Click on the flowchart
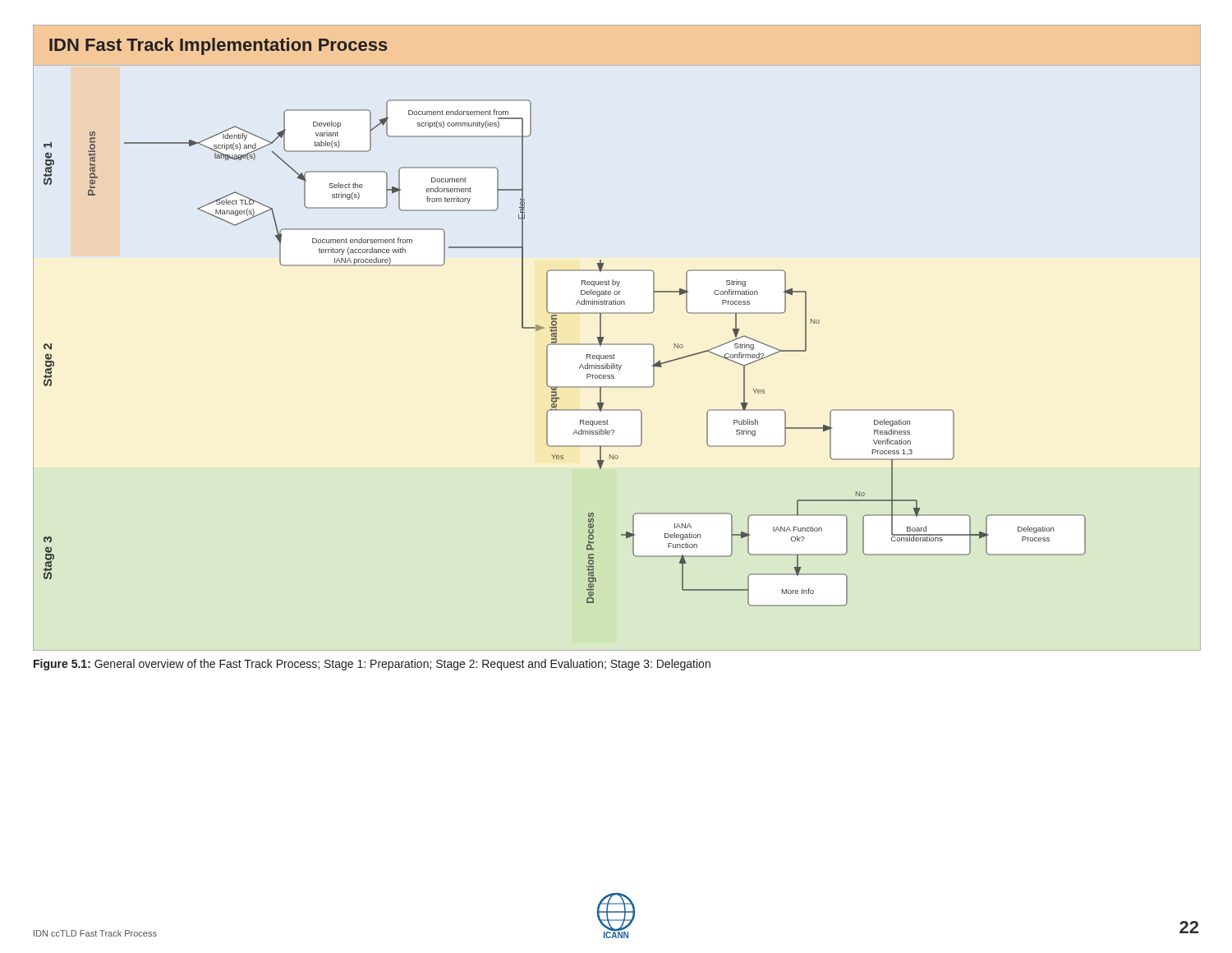 [617, 338]
